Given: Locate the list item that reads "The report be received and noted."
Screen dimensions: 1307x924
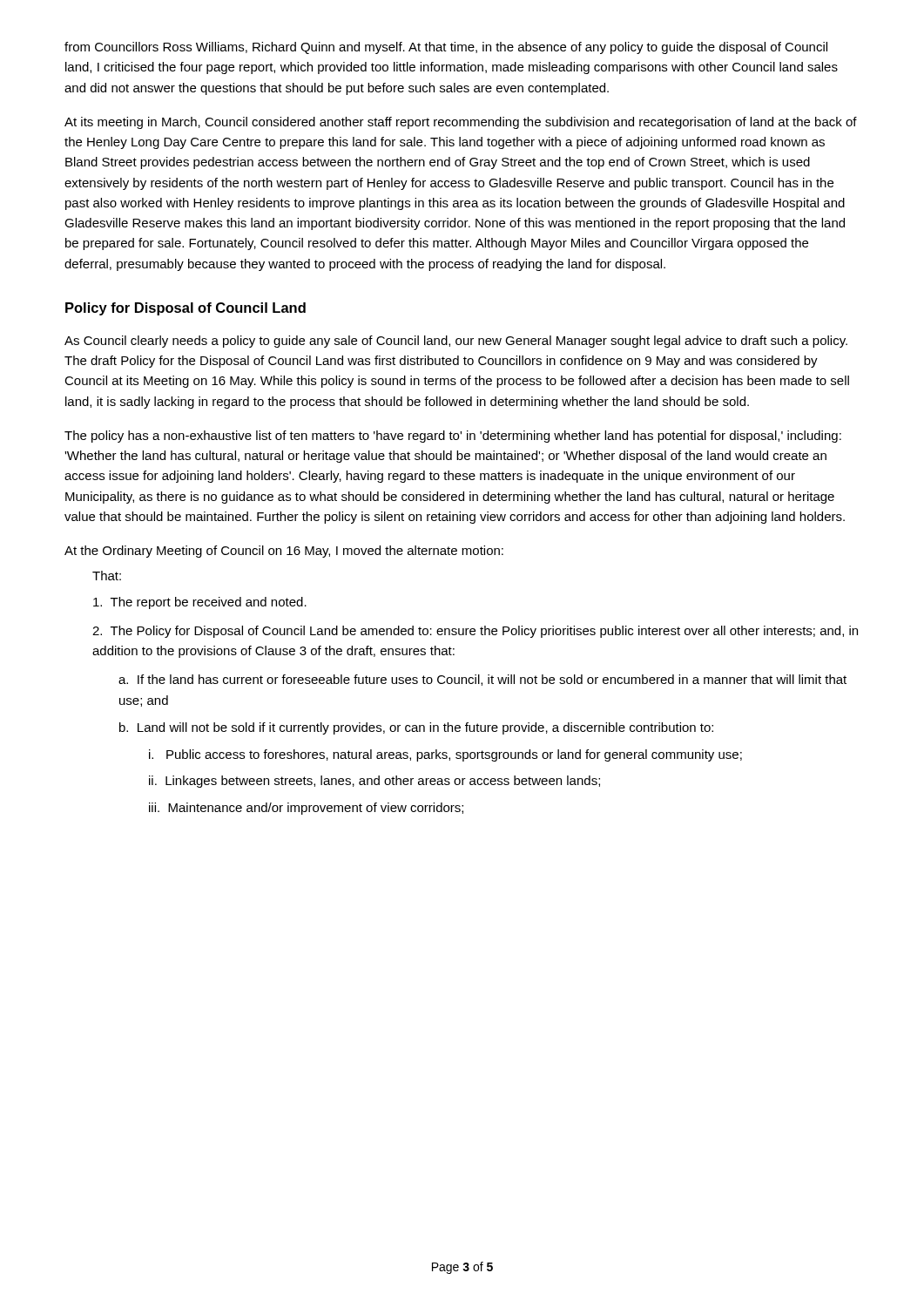Looking at the screenshot, I should 200,601.
